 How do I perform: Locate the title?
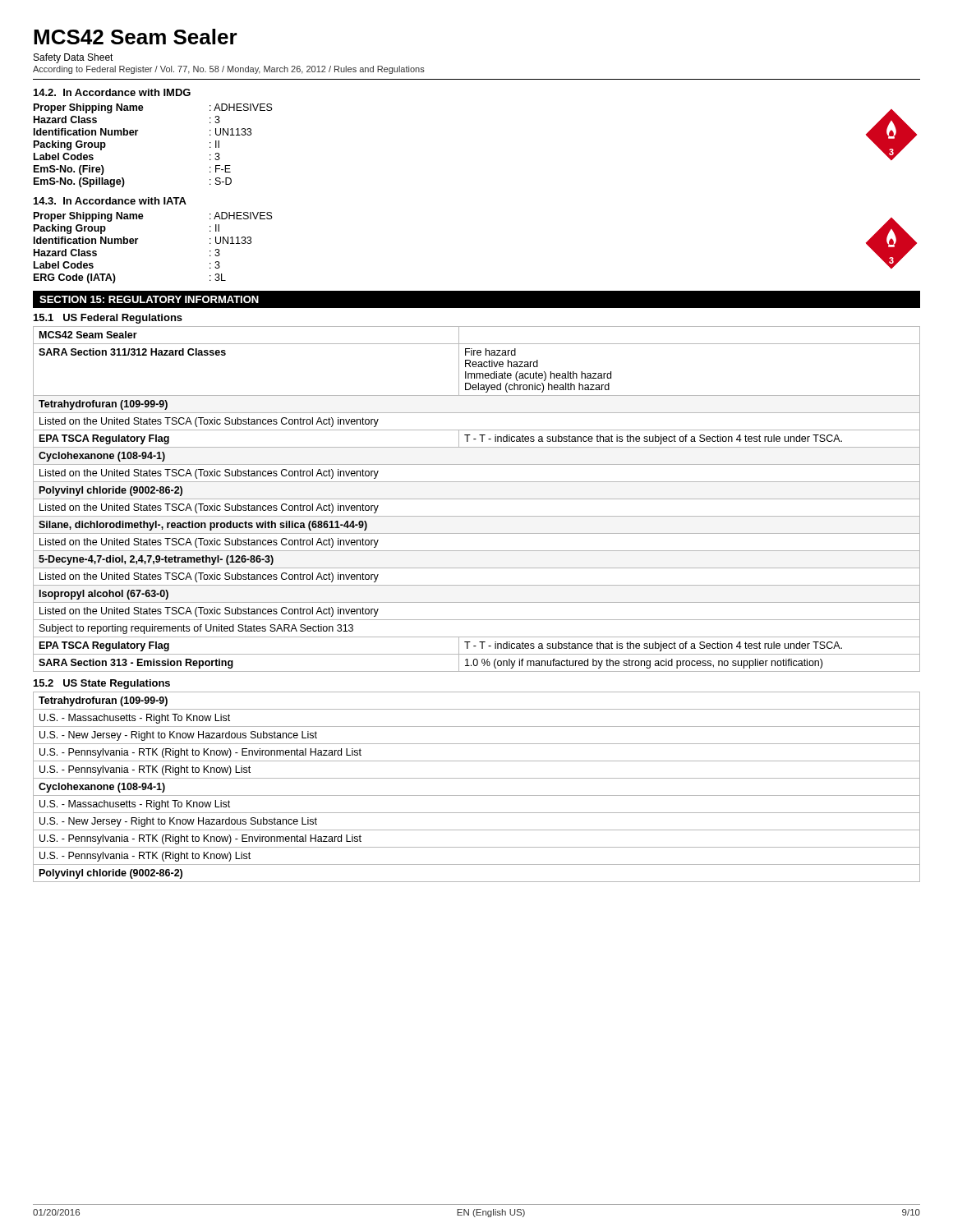[476, 37]
